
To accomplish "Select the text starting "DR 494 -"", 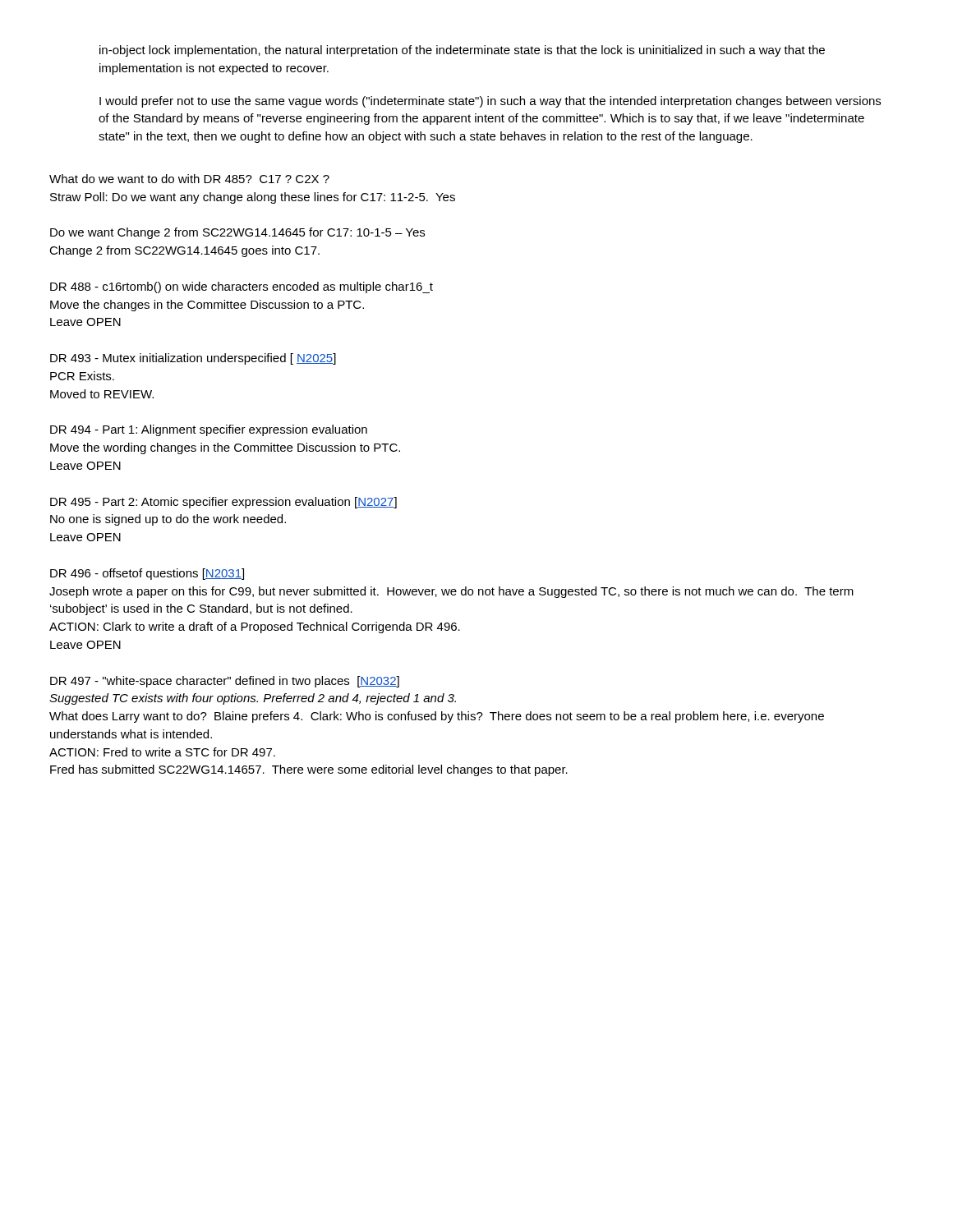I will (209, 430).
